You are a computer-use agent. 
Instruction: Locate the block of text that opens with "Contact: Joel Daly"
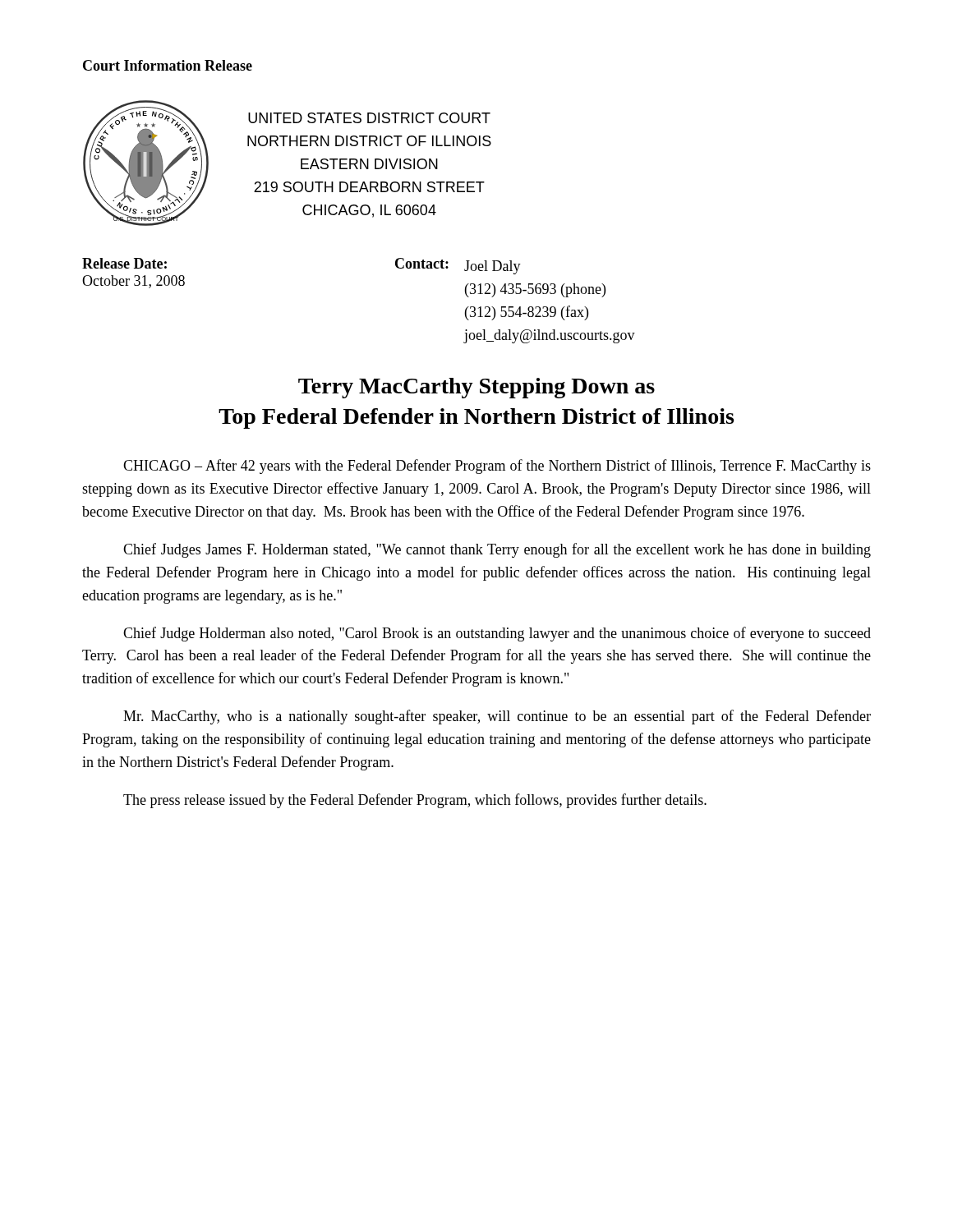tap(515, 301)
